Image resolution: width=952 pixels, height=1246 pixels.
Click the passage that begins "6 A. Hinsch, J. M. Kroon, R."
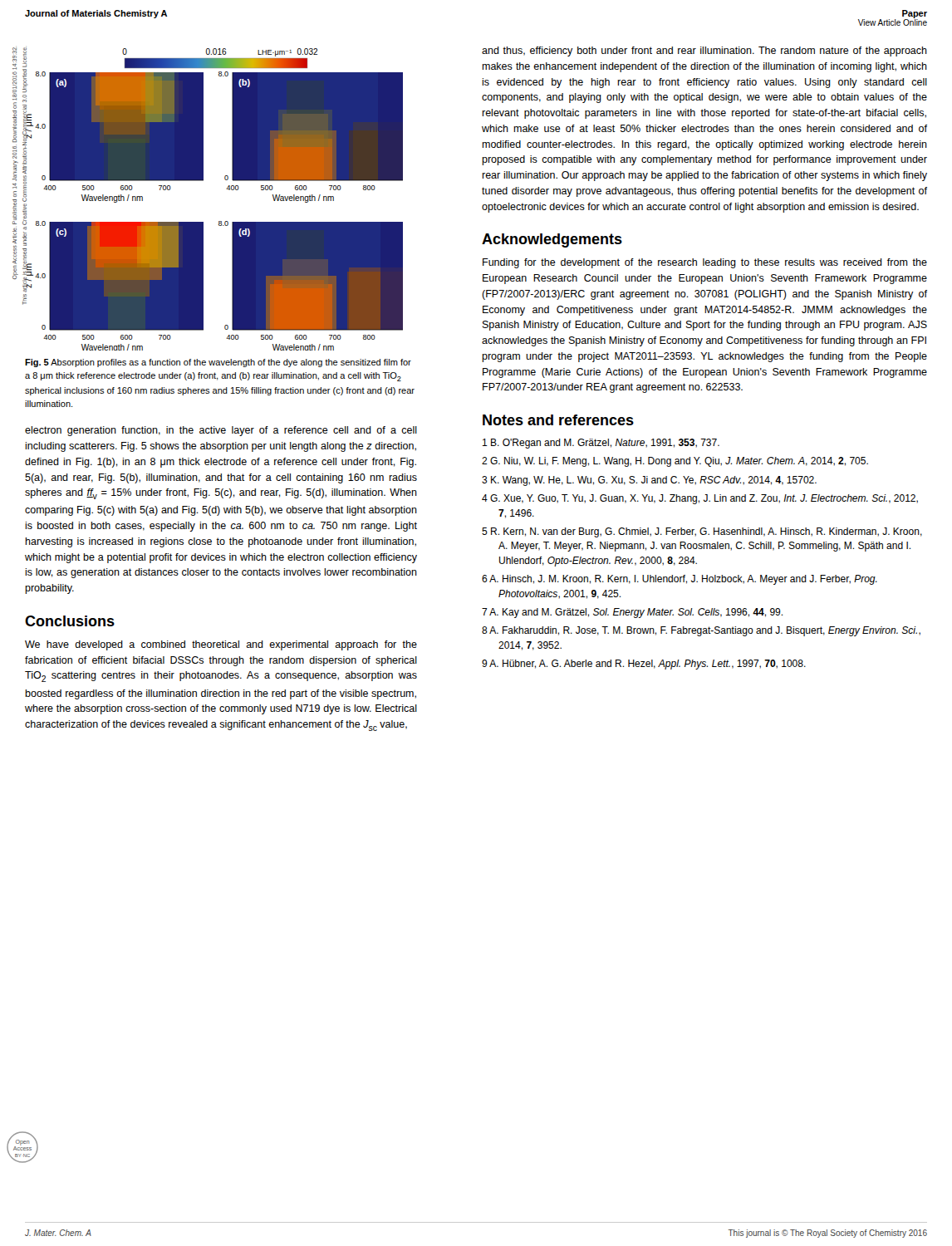pyautogui.click(x=680, y=586)
